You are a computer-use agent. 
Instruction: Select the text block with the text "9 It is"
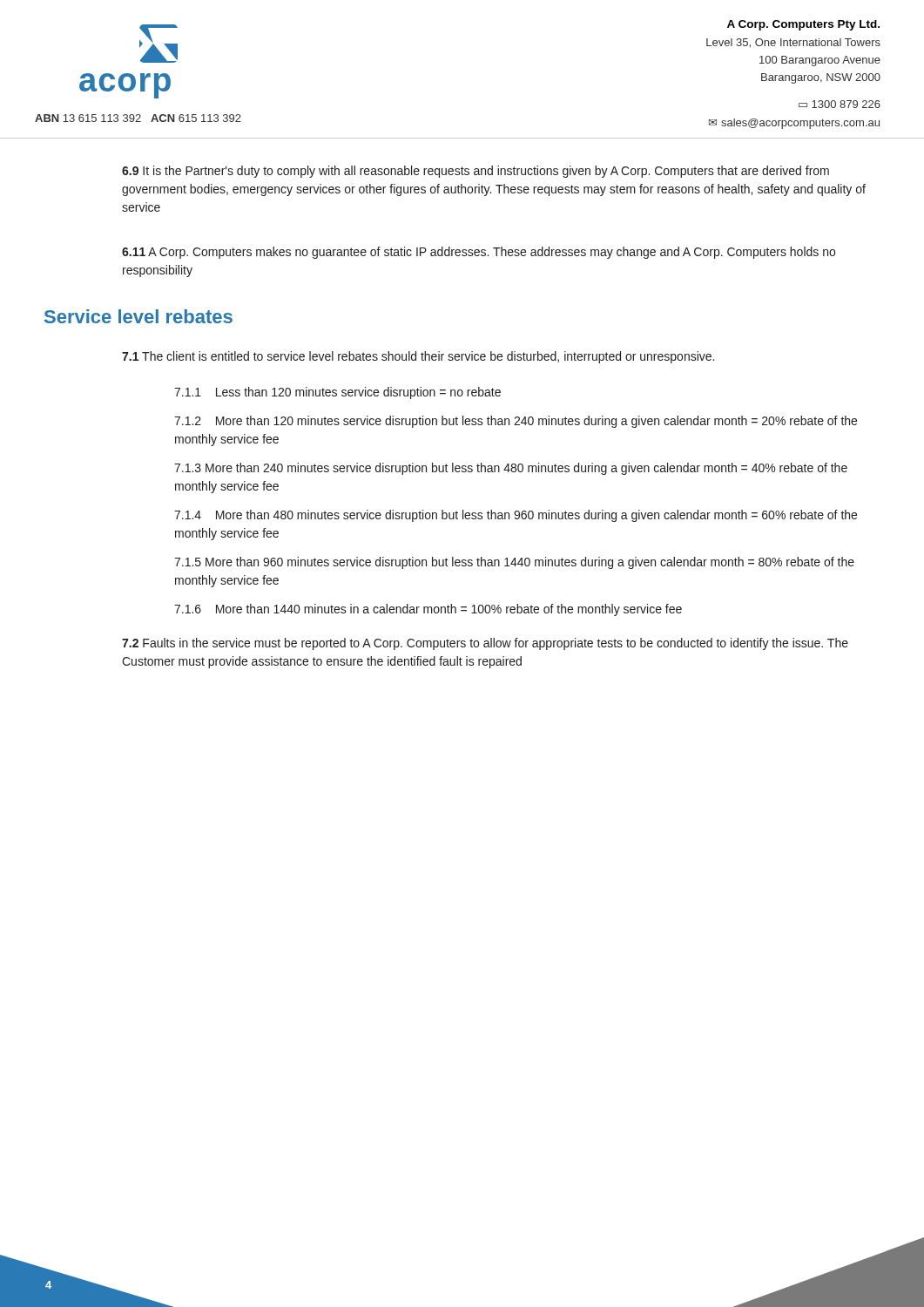(494, 189)
